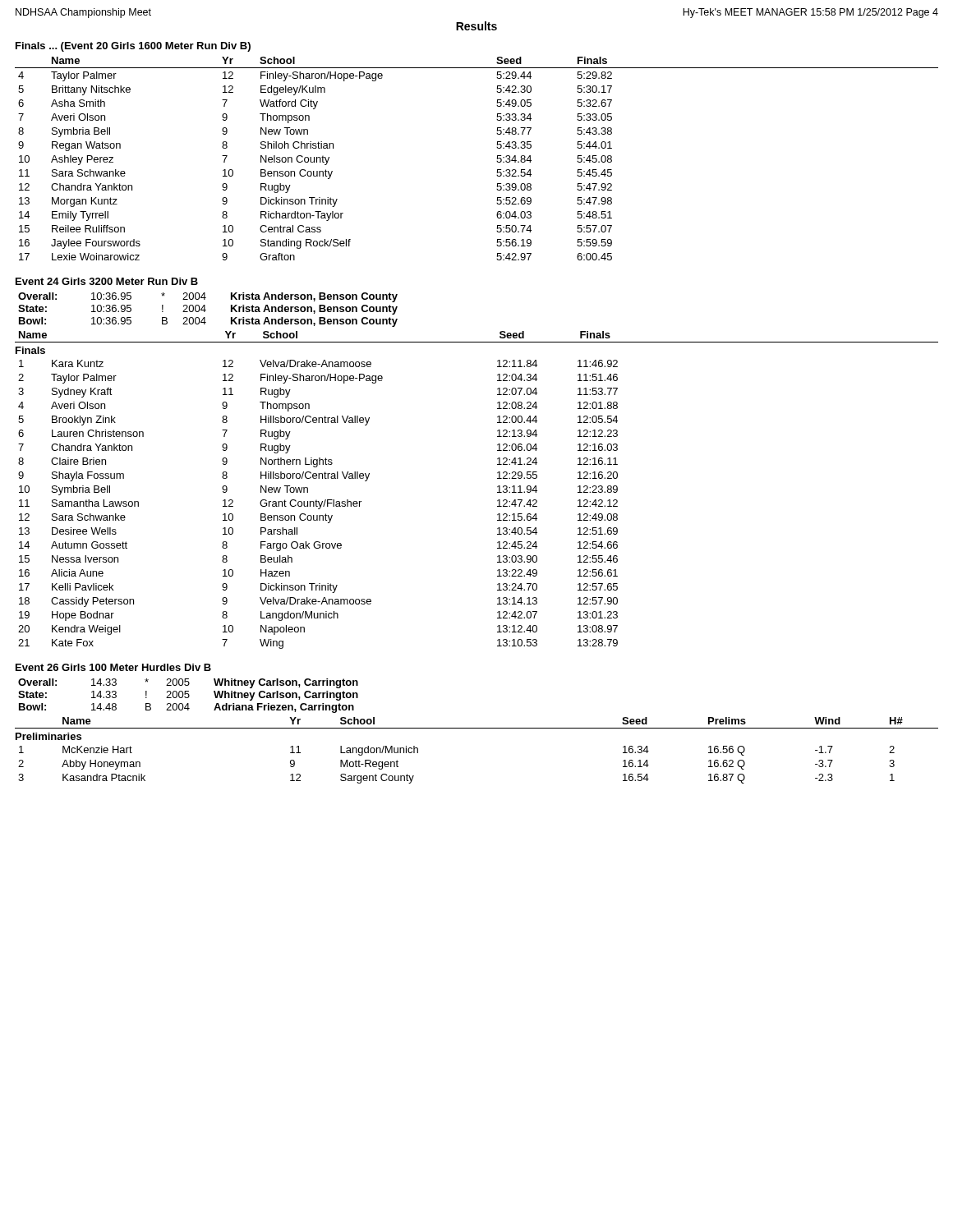Locate the table with the text "Sara Schwanke"
Viewport: 953px width, 1232px height.
click(476, 158)
